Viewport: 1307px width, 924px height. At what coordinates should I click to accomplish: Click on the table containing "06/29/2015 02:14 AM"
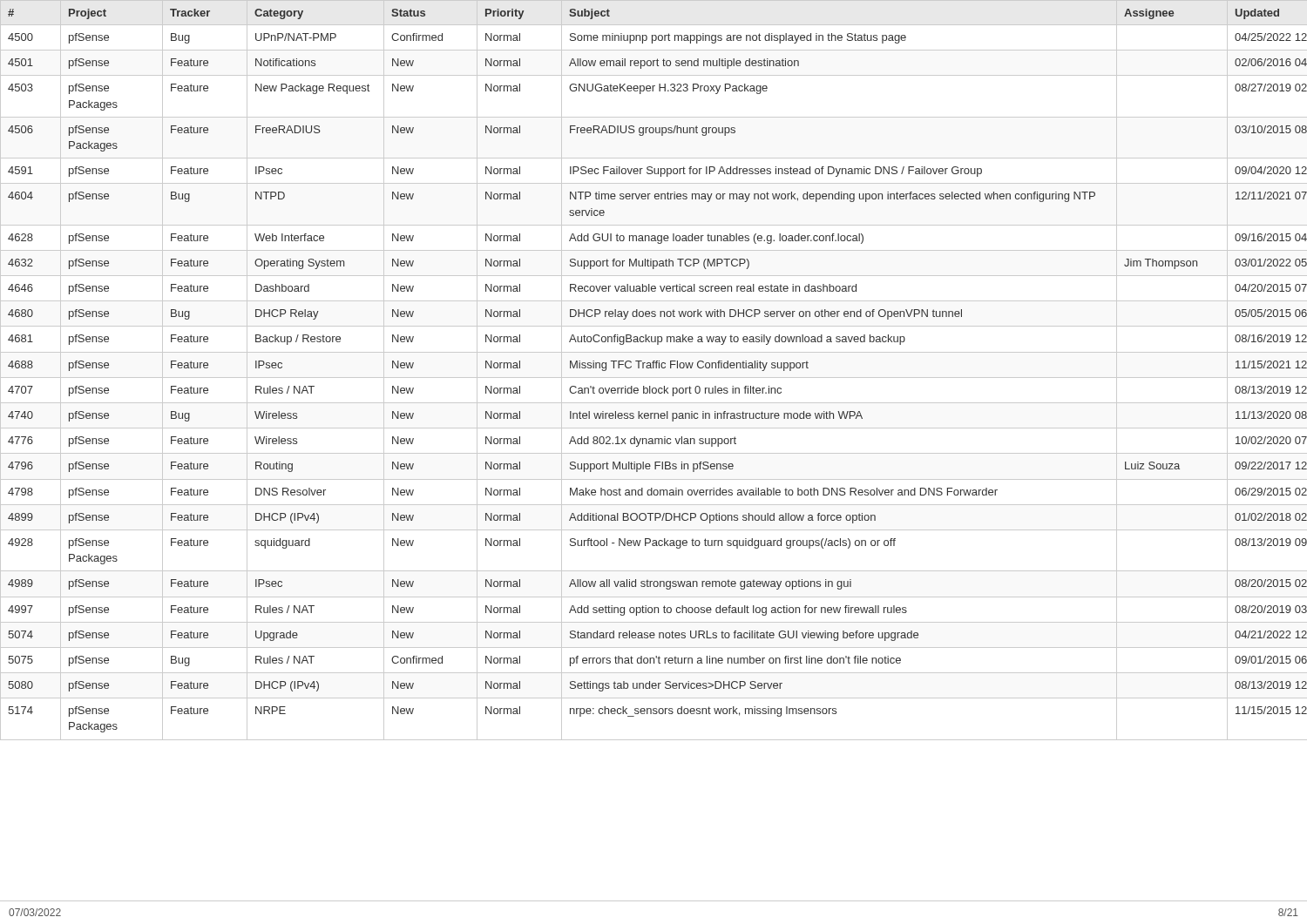pos(654,370)
